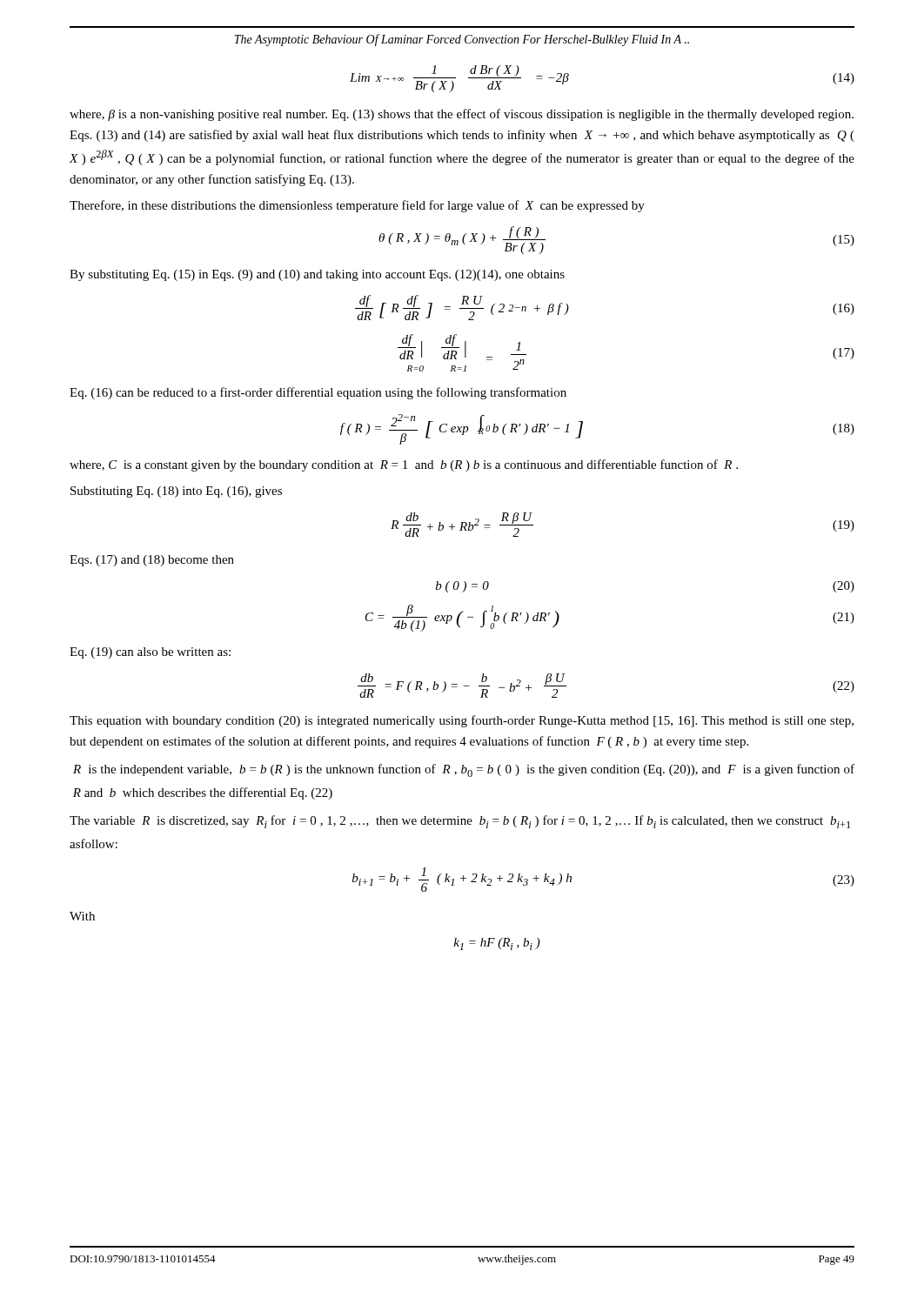Point to the block beginning "By substituting Eq. (15) in Eqs. (9) and"
924x1305 pixels.
tap(317, 274)
